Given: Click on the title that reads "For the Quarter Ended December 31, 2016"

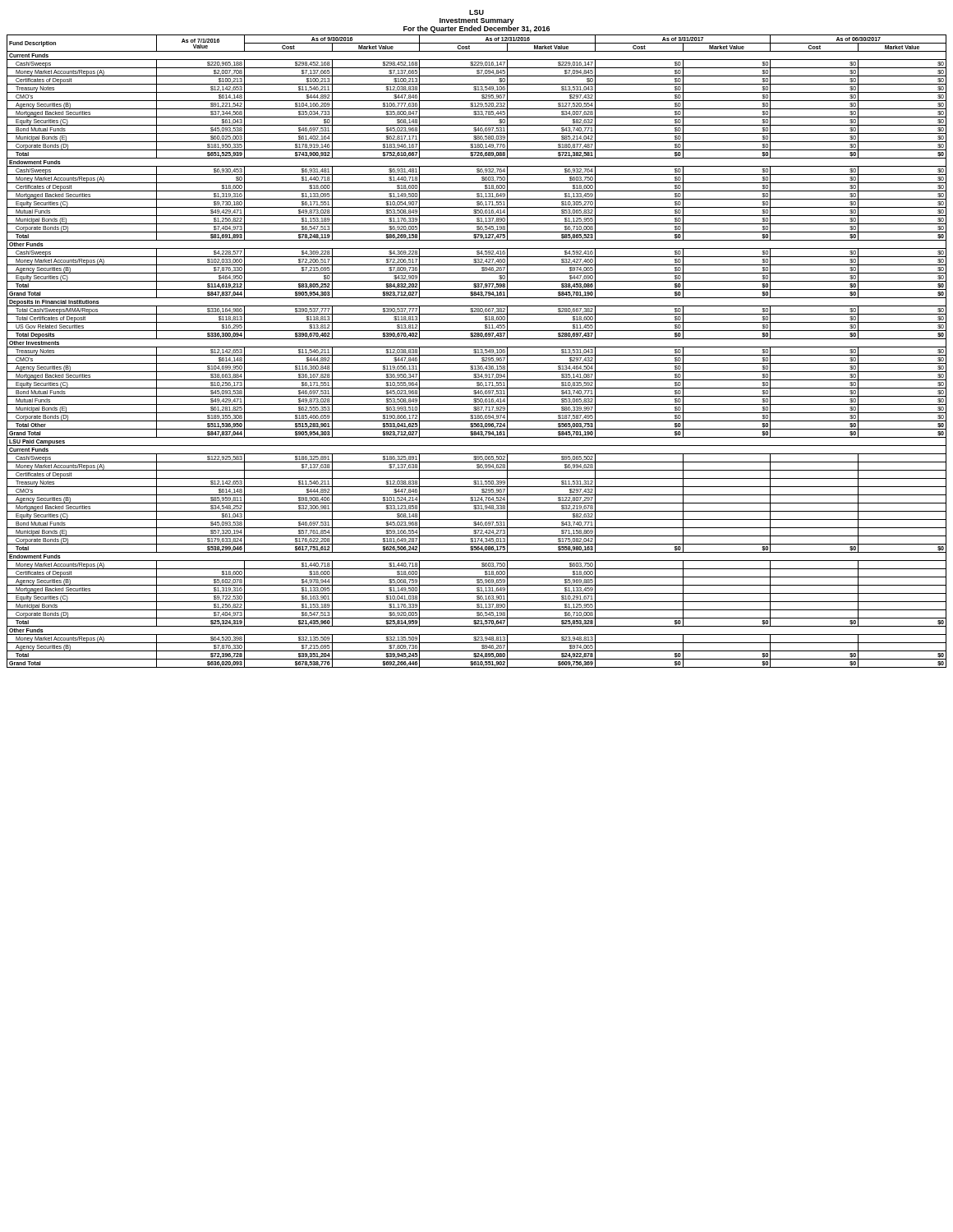Looking at the screenshot, I should point(476,29).
